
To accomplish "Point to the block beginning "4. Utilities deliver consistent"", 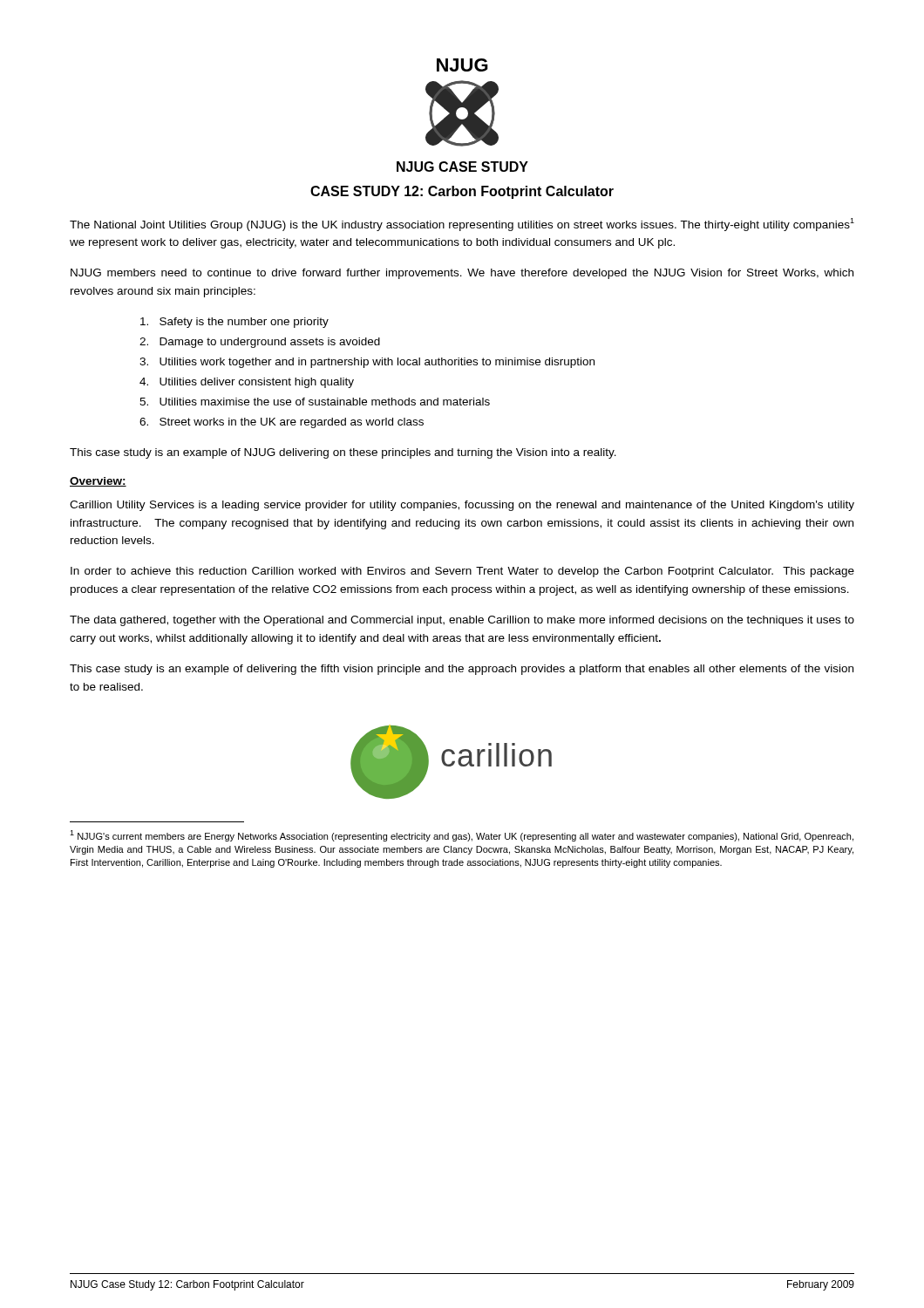I will pos(247,381).
